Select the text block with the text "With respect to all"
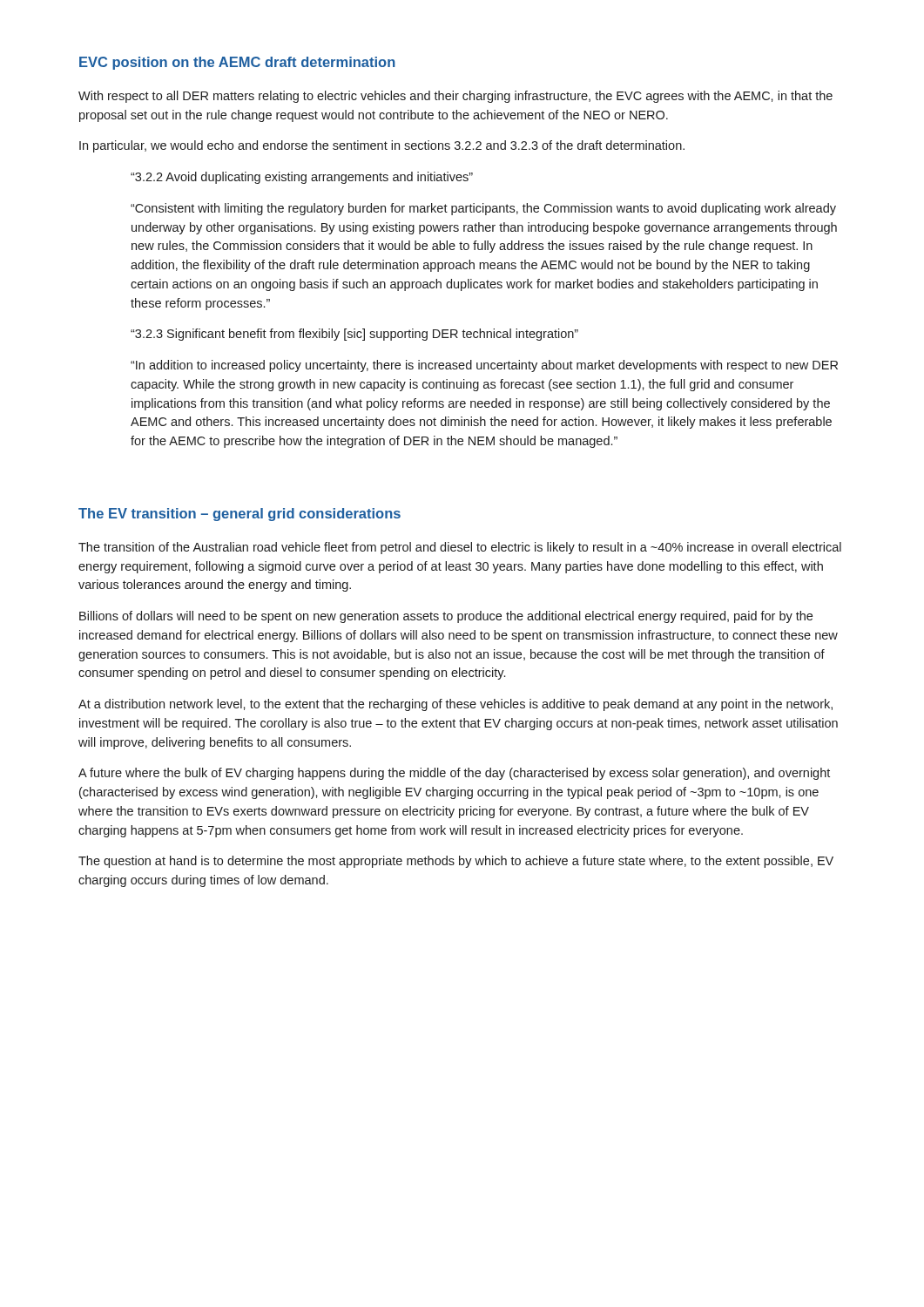This screenshot has height=1307, width=924. tap(456, 105)
